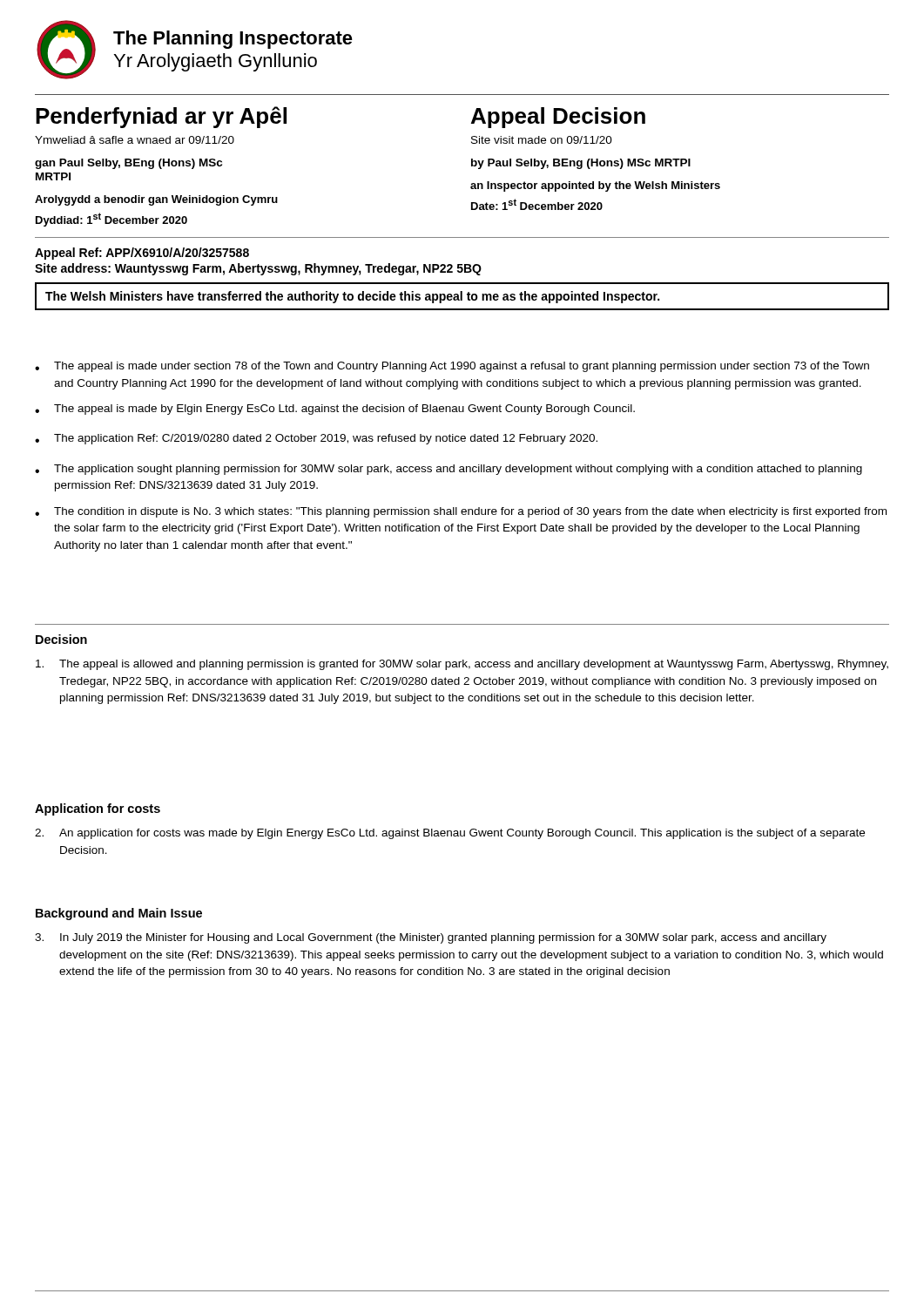The image size is (924, 1307).
Task: Point to "by Paul Selby, BEng (Hons) MSc MRTPI"
Action: click(x=581, y=162)
